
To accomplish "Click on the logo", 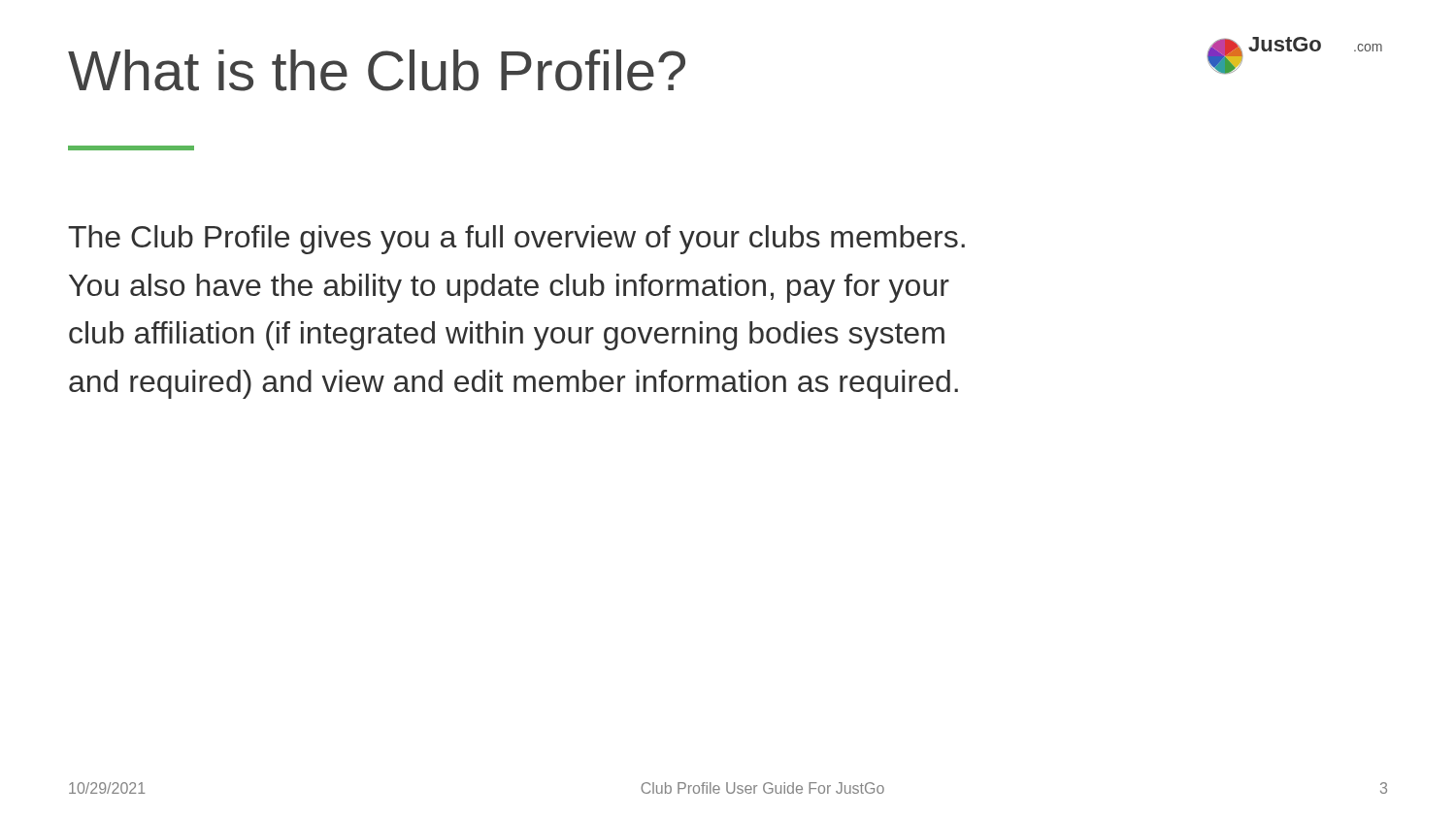I will 1301,56.
